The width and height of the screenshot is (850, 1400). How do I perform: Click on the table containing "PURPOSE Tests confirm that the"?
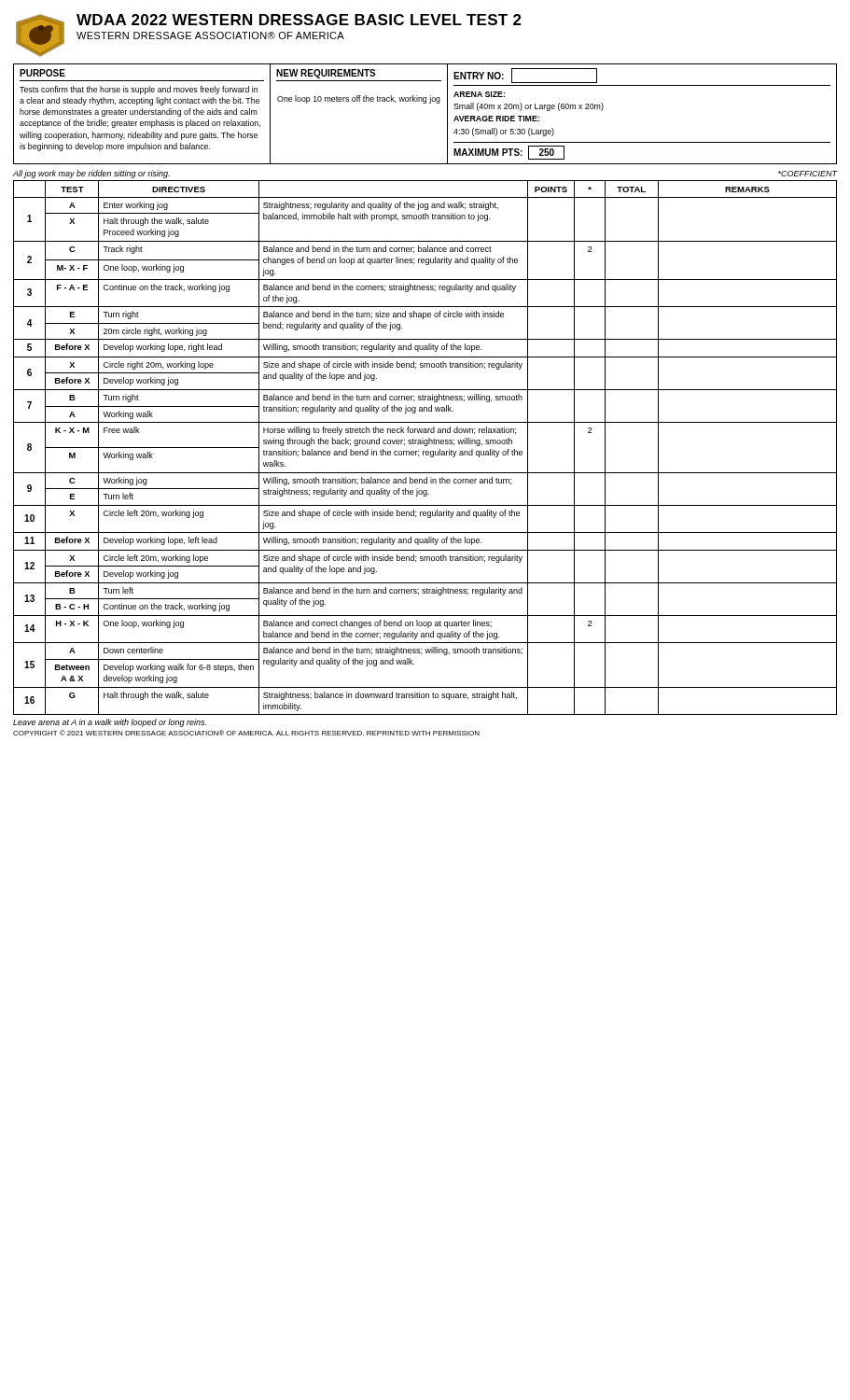pos(425,114)
